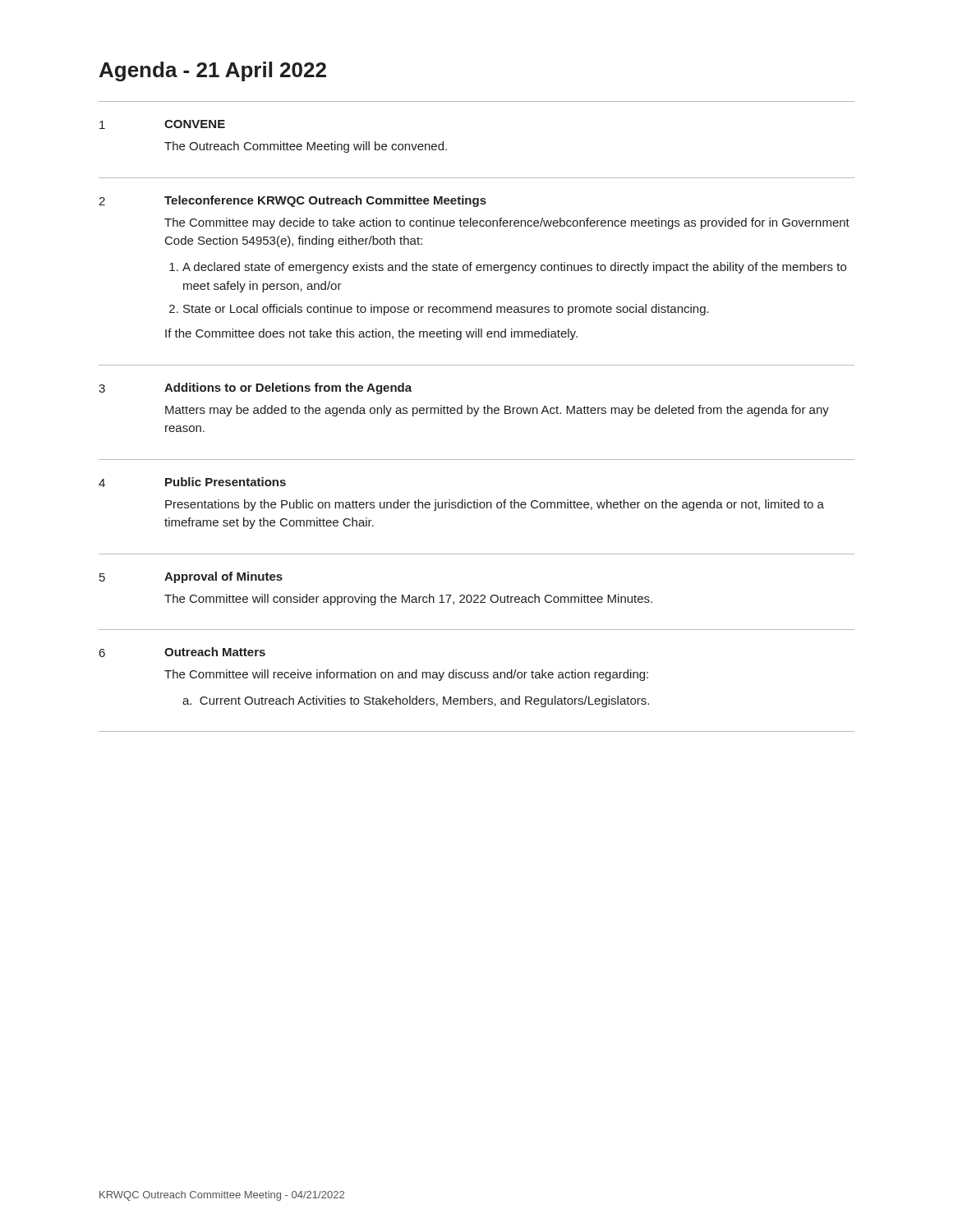Select the section header that reads "Public Presentations"
The image size is (953, 1232).
(226, 482)
